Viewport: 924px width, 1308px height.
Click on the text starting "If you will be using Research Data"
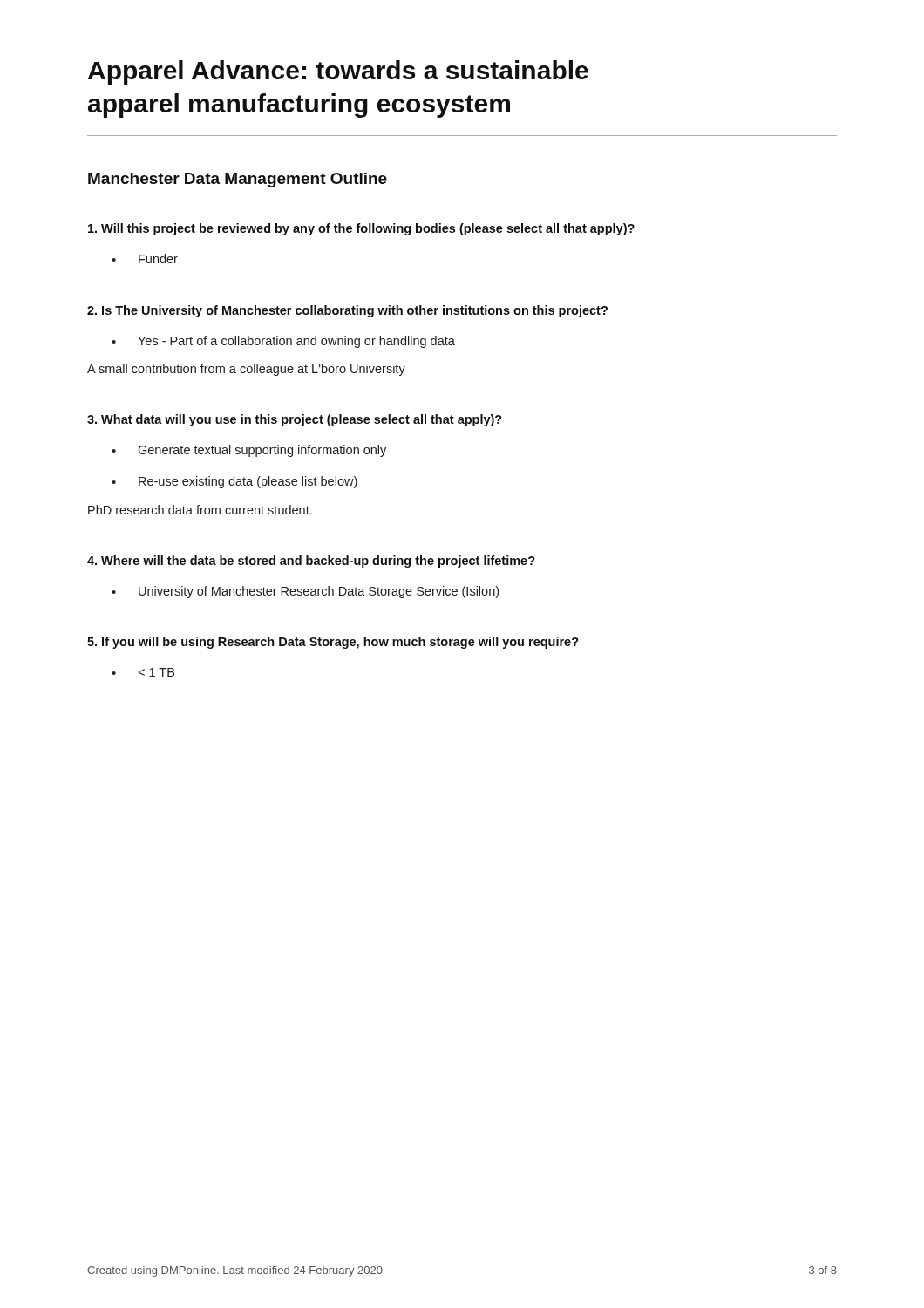point(333,642)
